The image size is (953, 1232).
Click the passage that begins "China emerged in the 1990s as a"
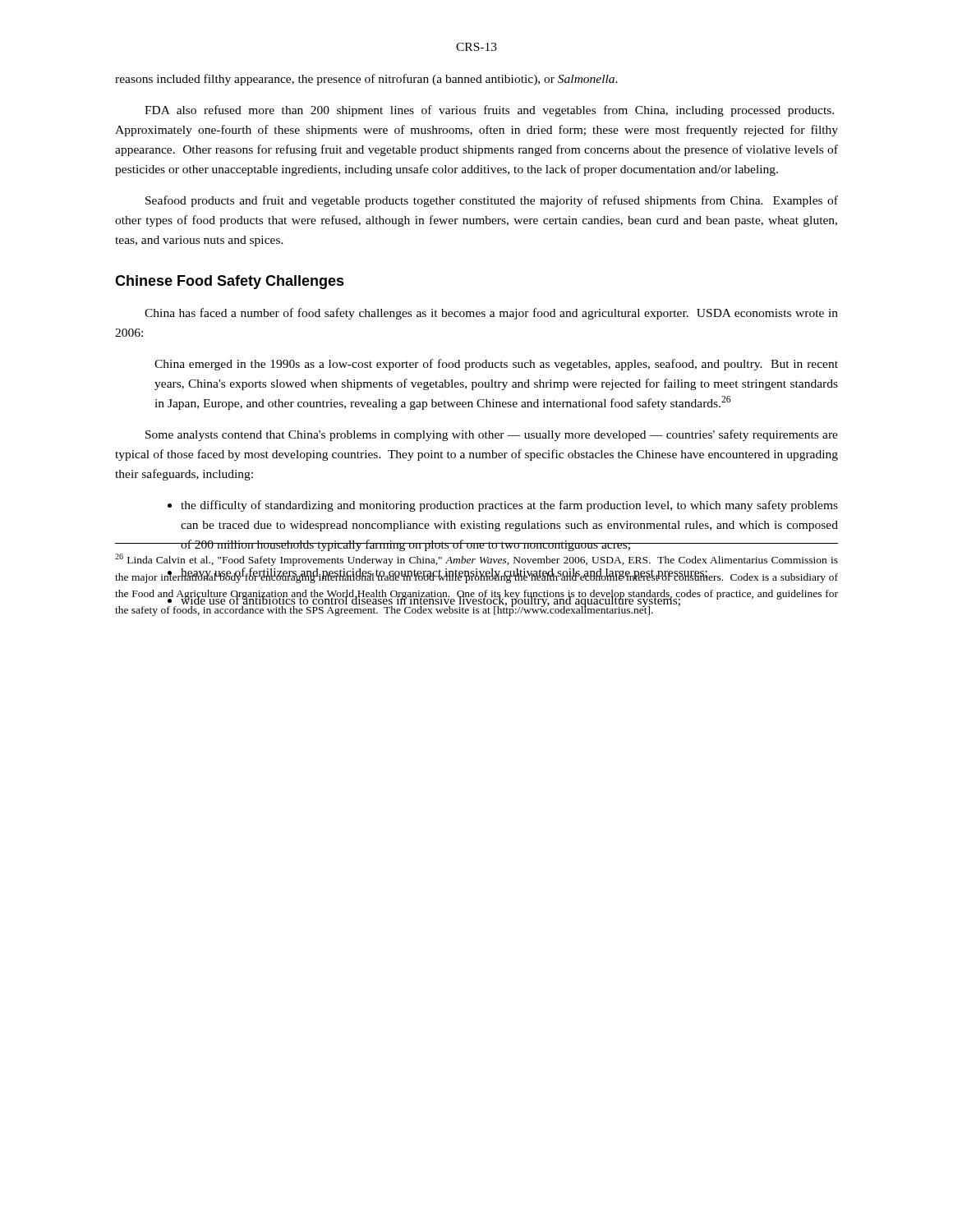click(x=496, y=383)
